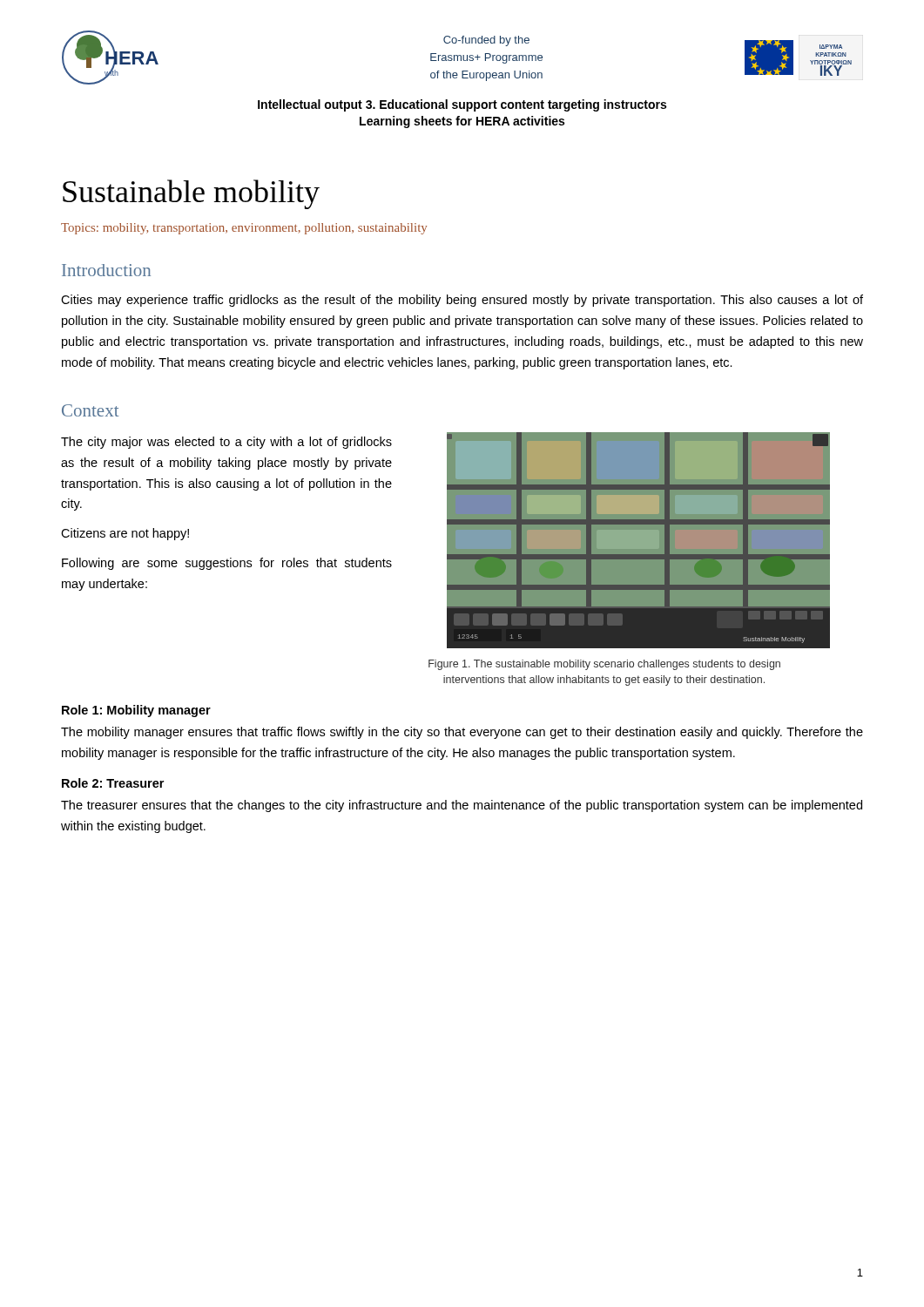The height and width of the screenshot is (1307, 924).
Task: Find the passage starting "The mobility manager"
Action: point(462,742)
